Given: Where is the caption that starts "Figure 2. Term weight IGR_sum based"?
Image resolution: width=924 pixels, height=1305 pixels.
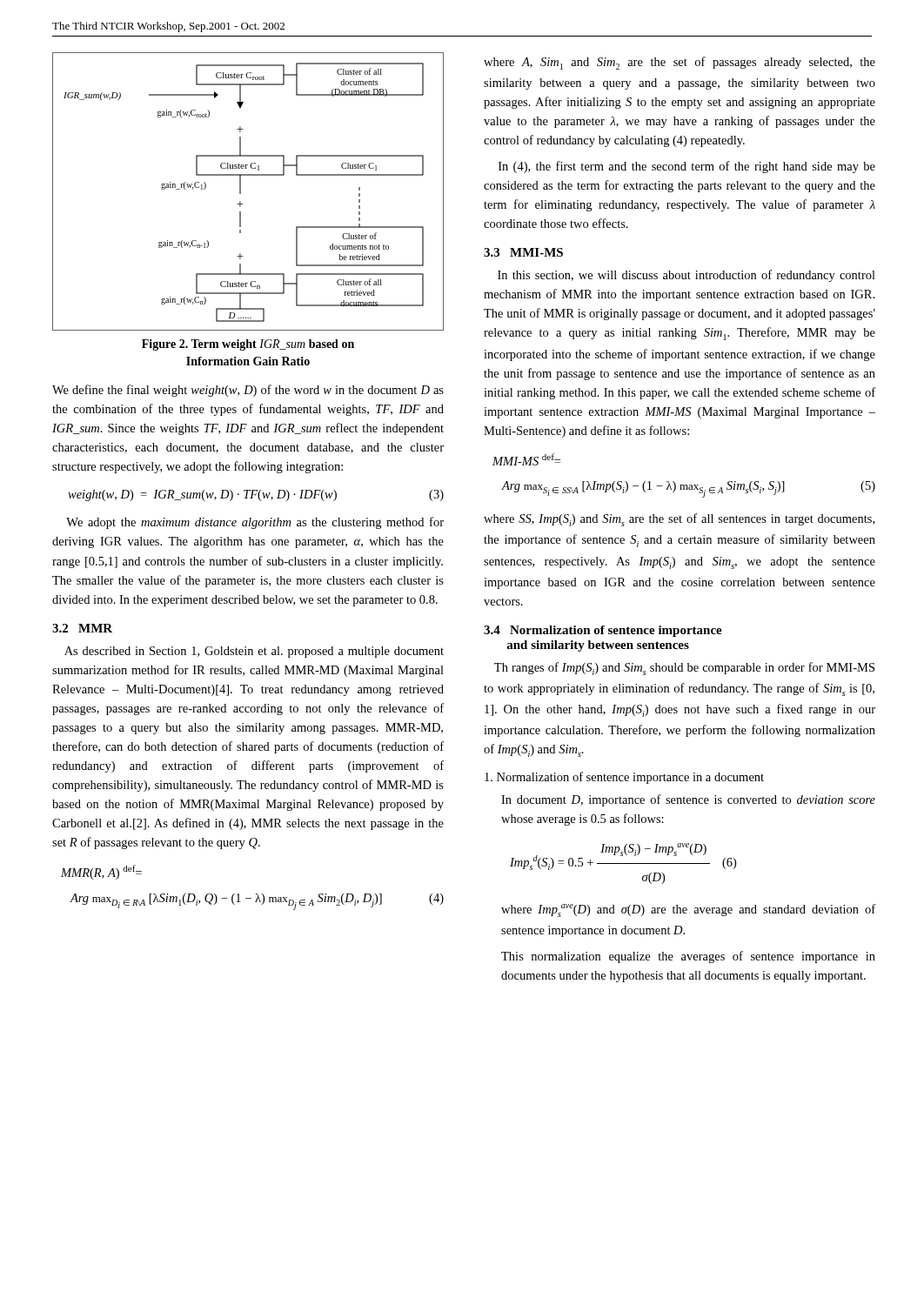Looking at the screenshot, I should (x=248, y=353).
